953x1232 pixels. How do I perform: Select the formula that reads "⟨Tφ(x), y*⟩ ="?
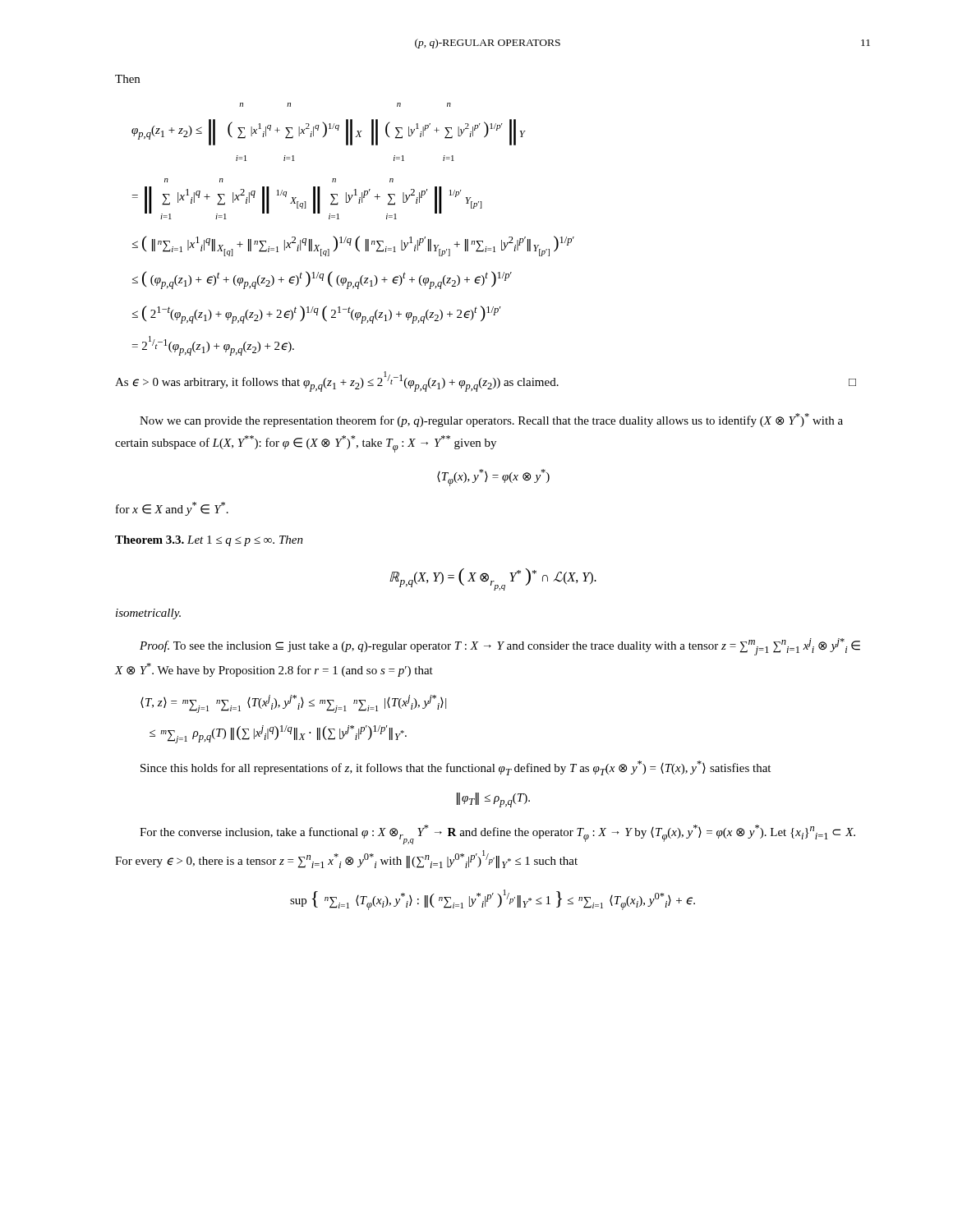[x=493, y=476]
